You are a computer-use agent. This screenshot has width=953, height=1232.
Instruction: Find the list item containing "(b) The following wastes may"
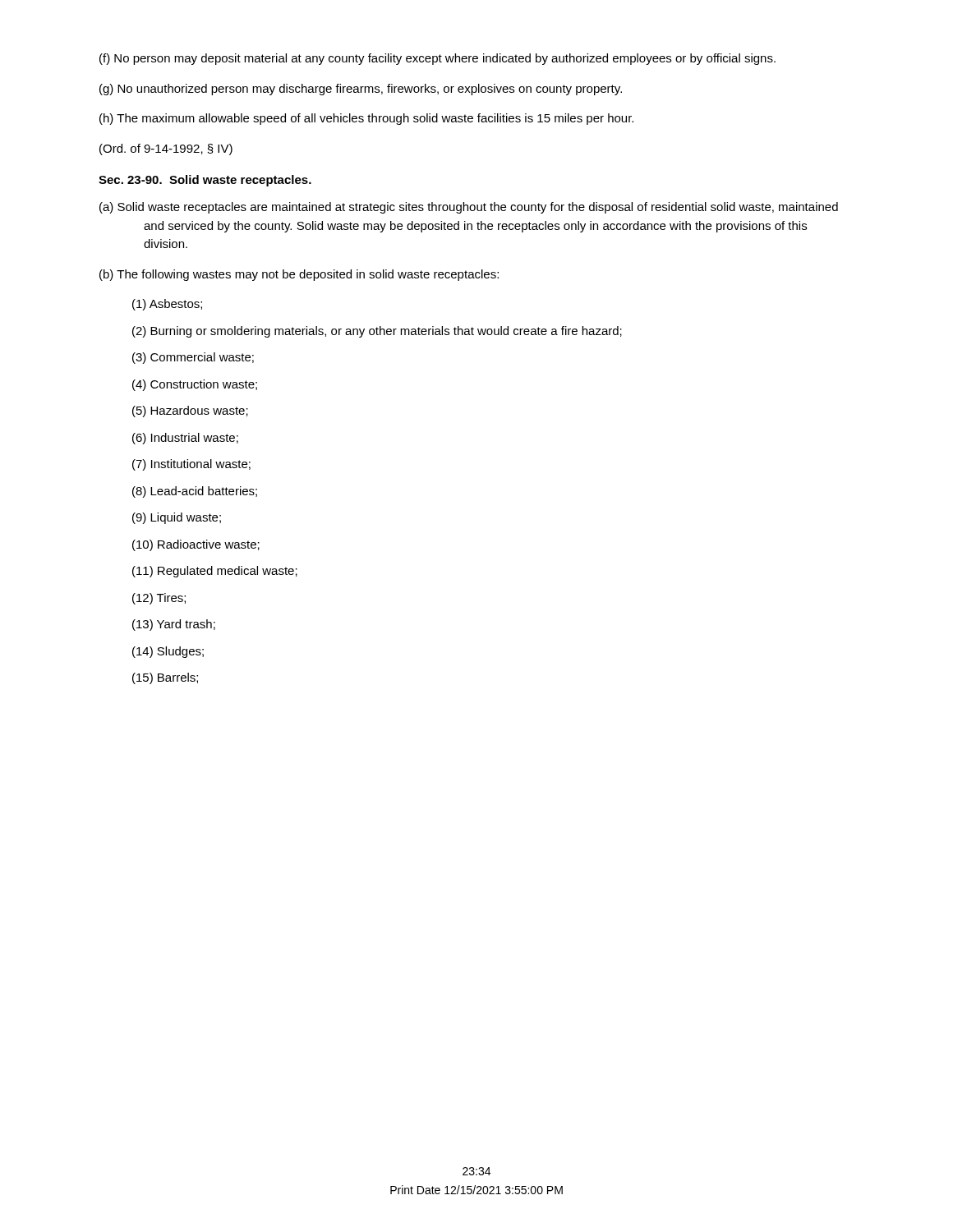(x=299, y=274)
